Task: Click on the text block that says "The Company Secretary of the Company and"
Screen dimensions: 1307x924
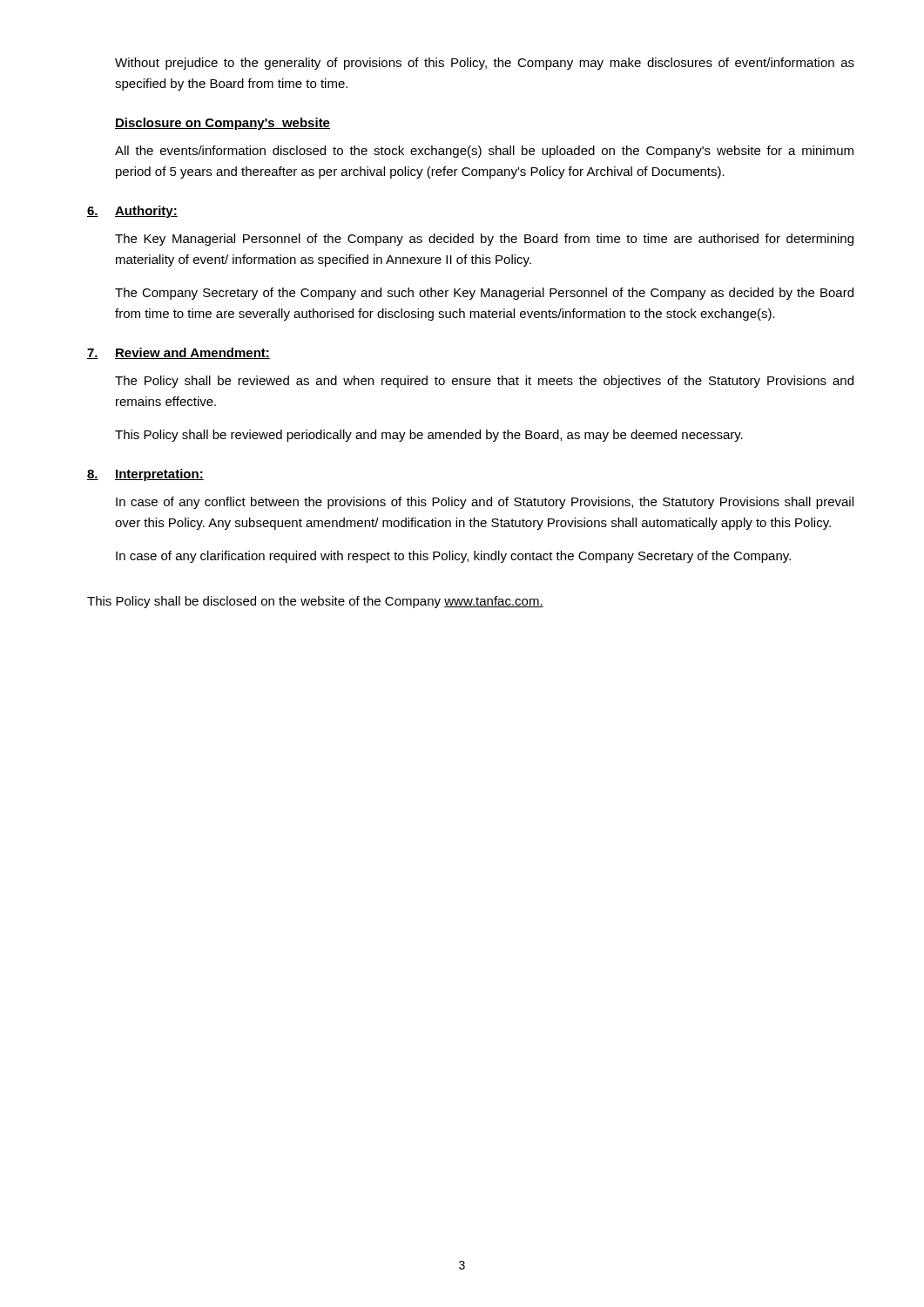Action: pyautogui.click(x=485, y=303)
